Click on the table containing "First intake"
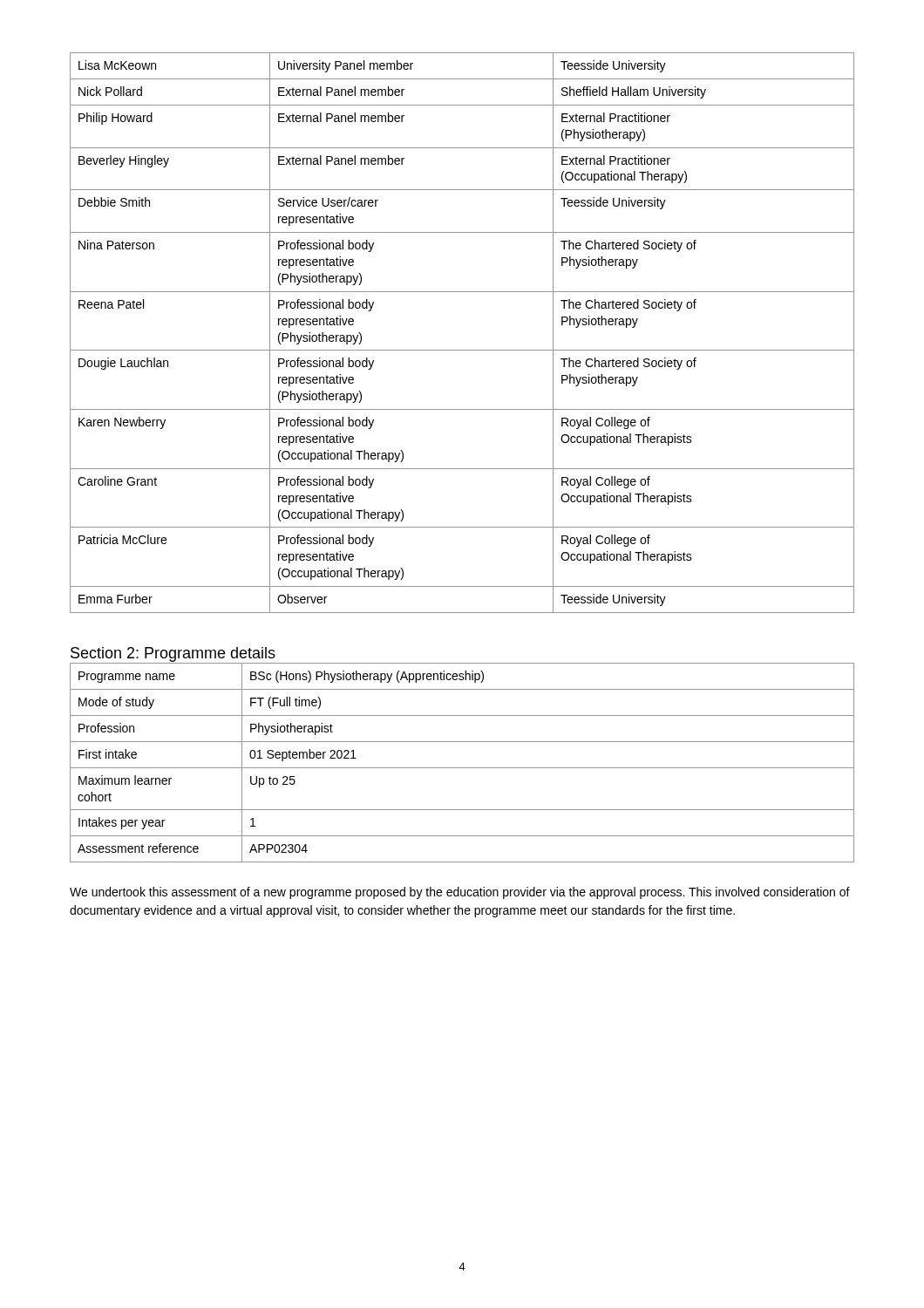Screen dimensions: 1308x924 pos(462,763)
